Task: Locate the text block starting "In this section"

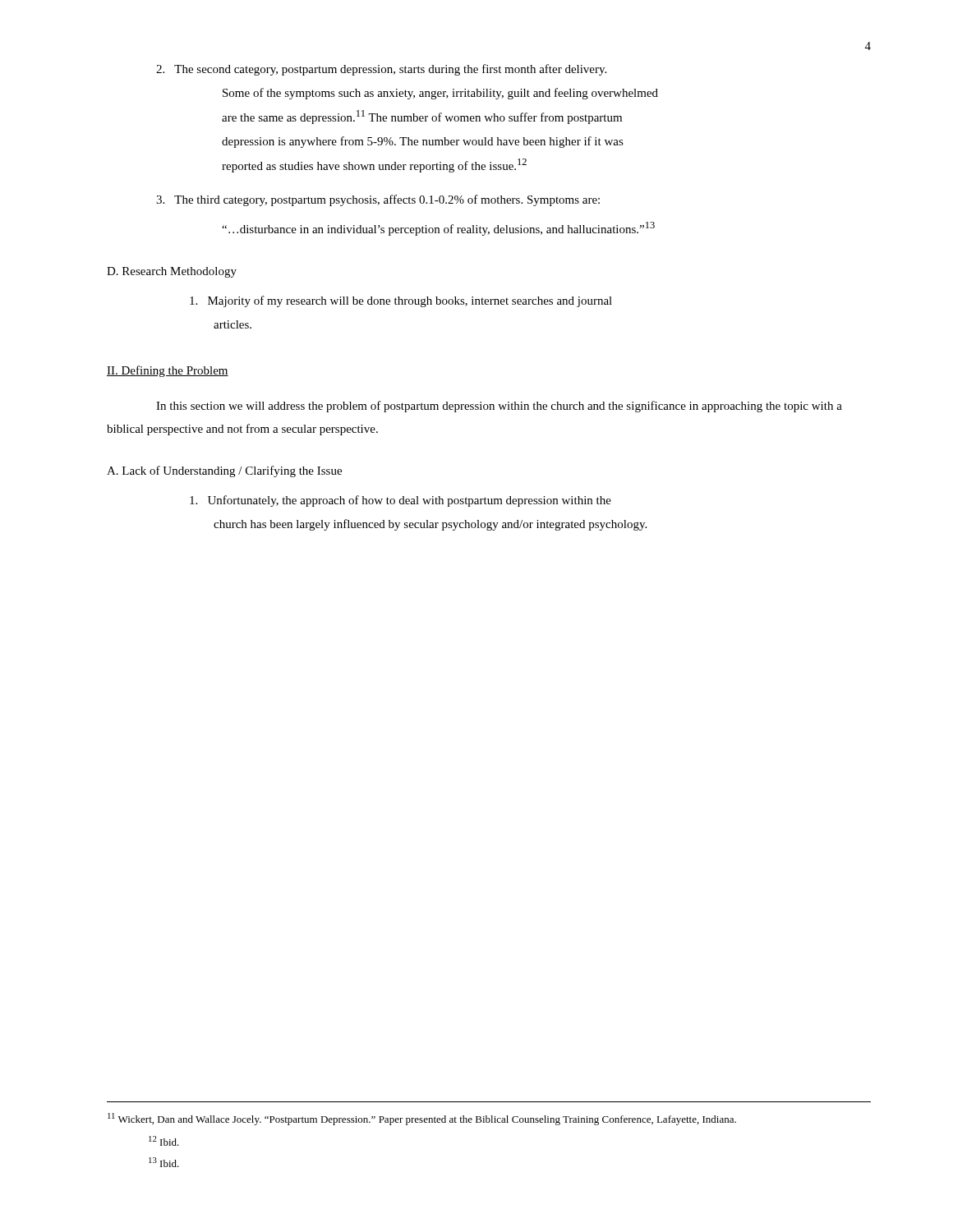Action: (x=474, y=417)
